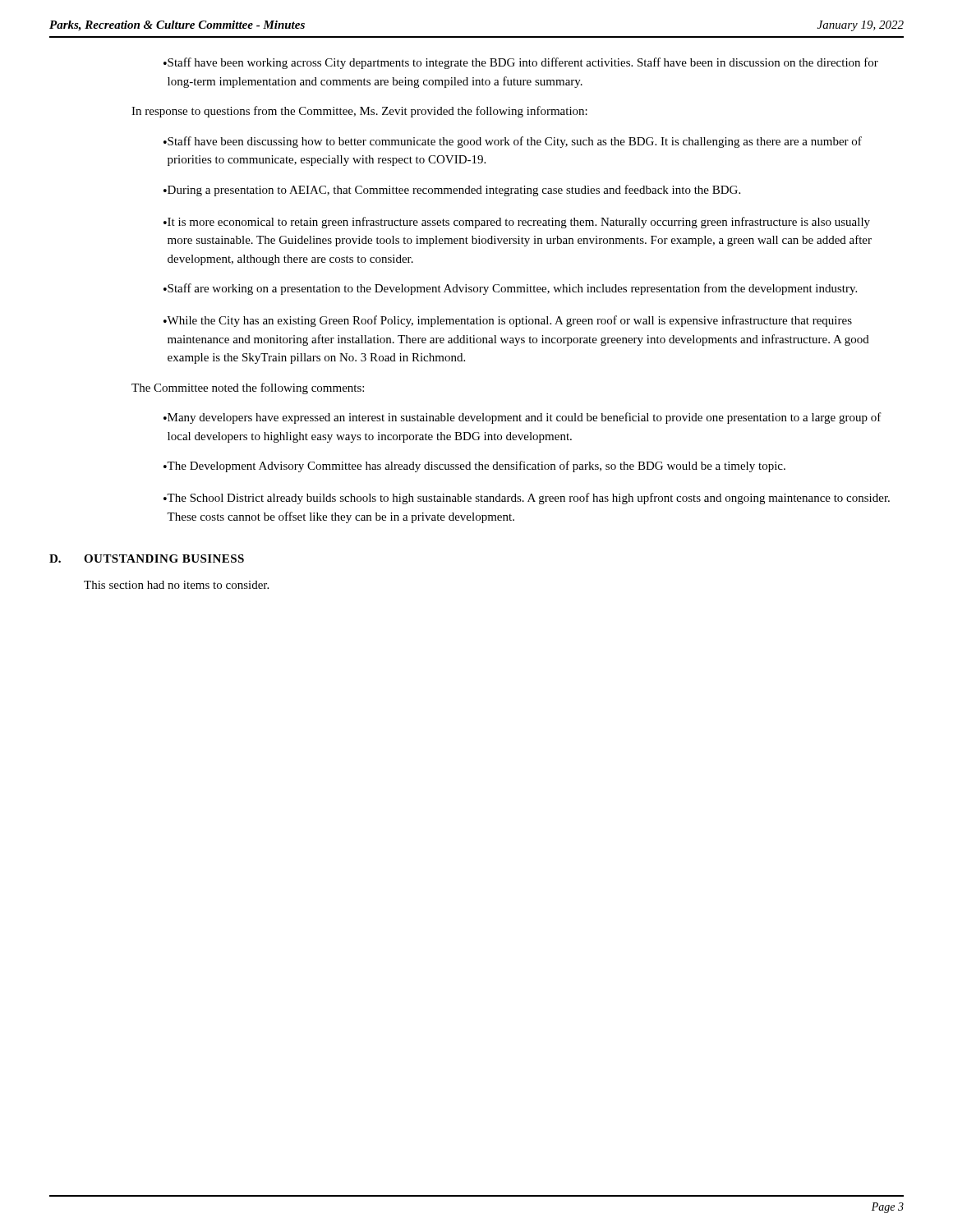Point to the text starting "• Staff are working on"
This screenshot has width=953, height=1232.
click(518, 290)
